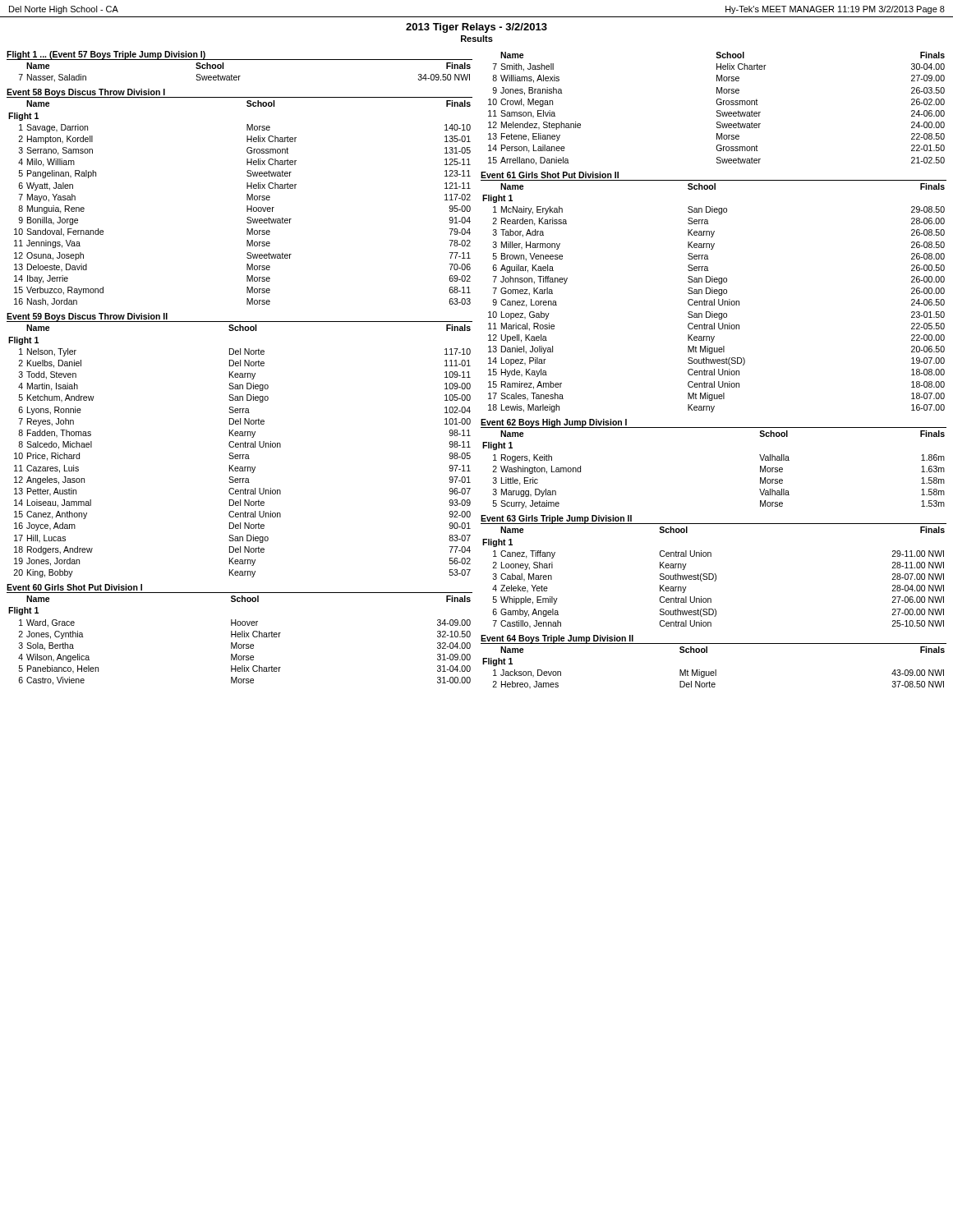Find the table that mentions "Scales, Tanesha"

pyautogui.click(x=714, y=297)
